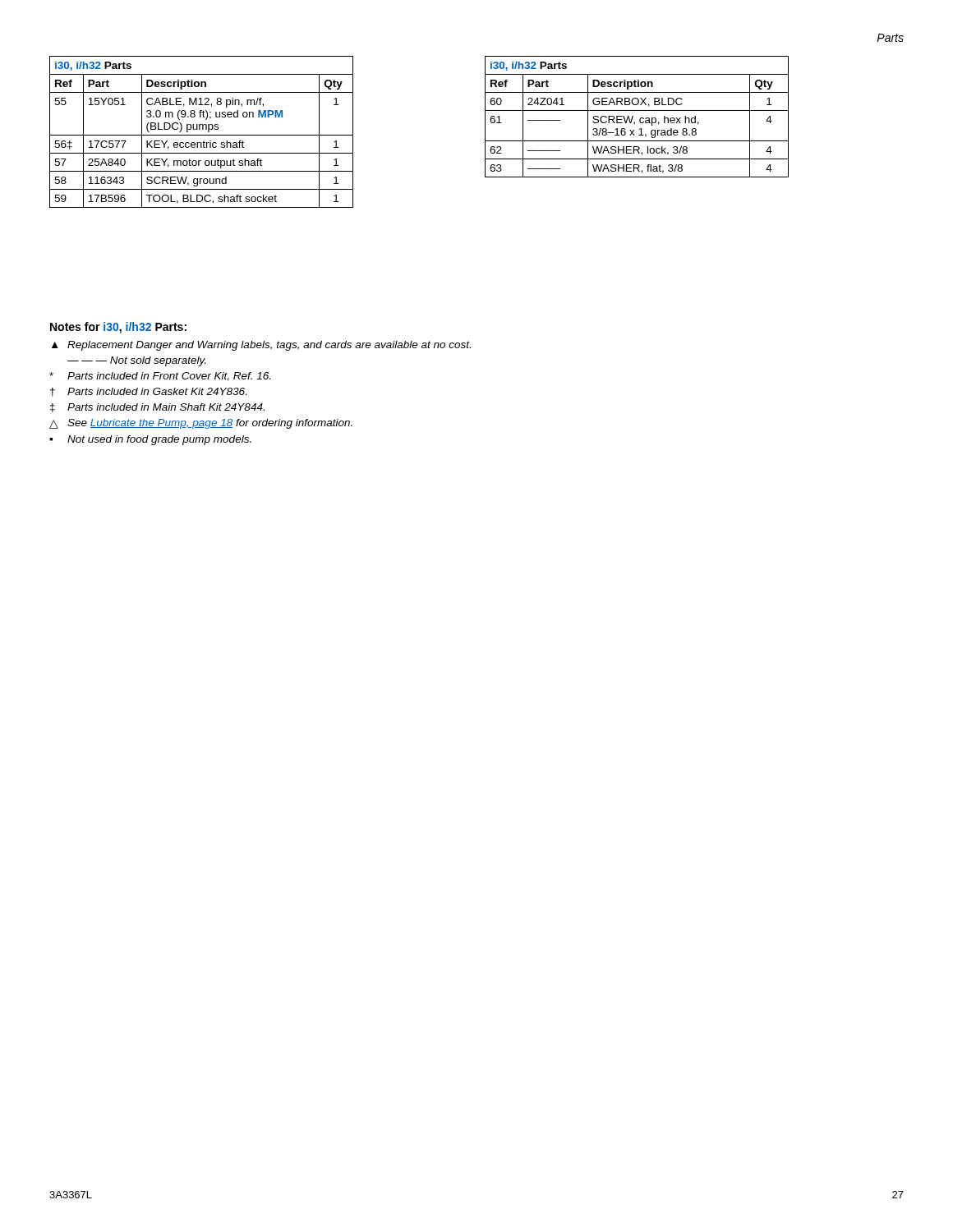The height and width of the screenshot is (1232, 953).
Task: Click on the region starting "* Parts included in"
Action: pos(161,376)
